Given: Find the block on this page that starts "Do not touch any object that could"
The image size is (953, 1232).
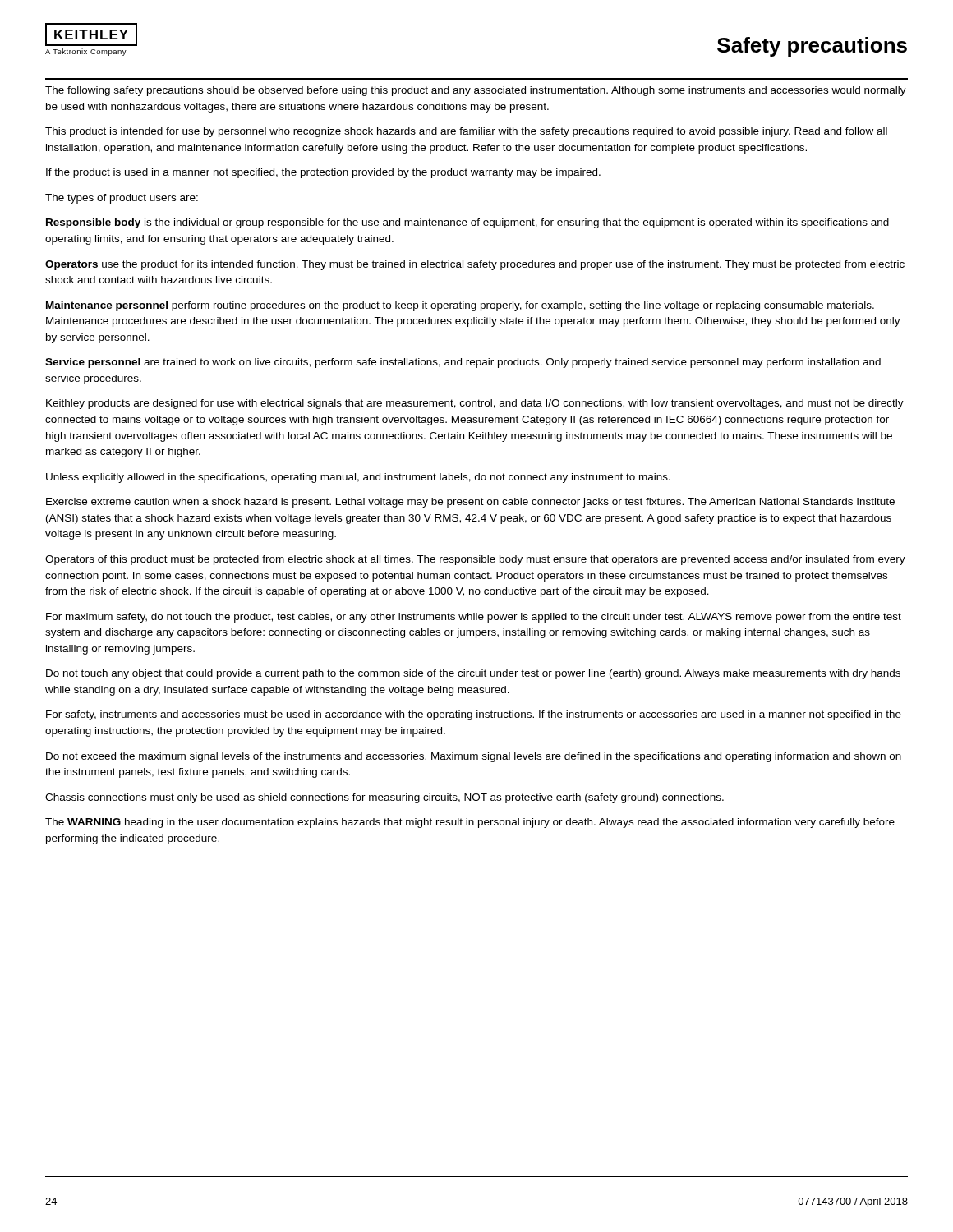Looking at the screenshot, I should coord(473,681).
